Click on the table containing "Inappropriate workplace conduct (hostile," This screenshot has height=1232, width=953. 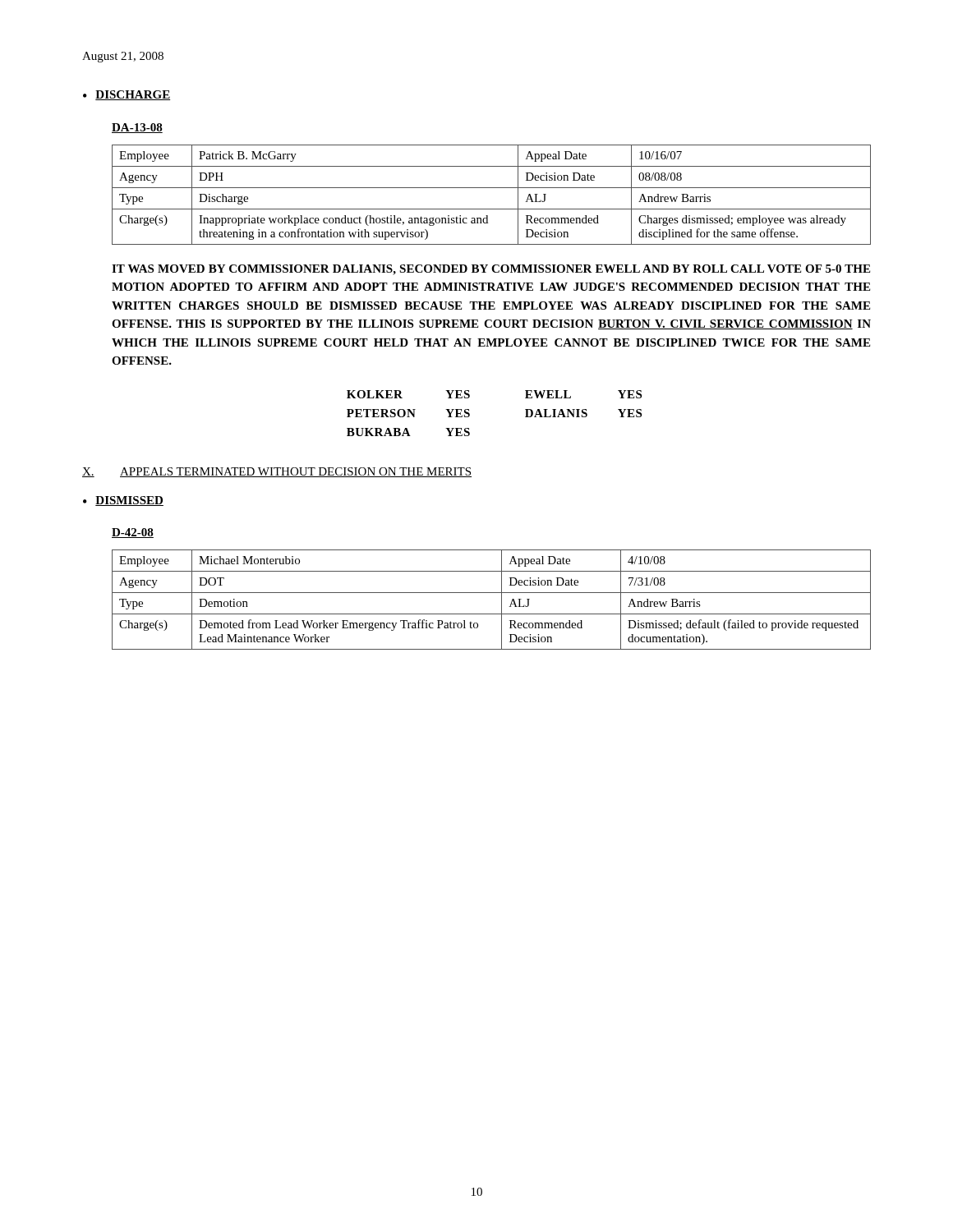(491, 194)
